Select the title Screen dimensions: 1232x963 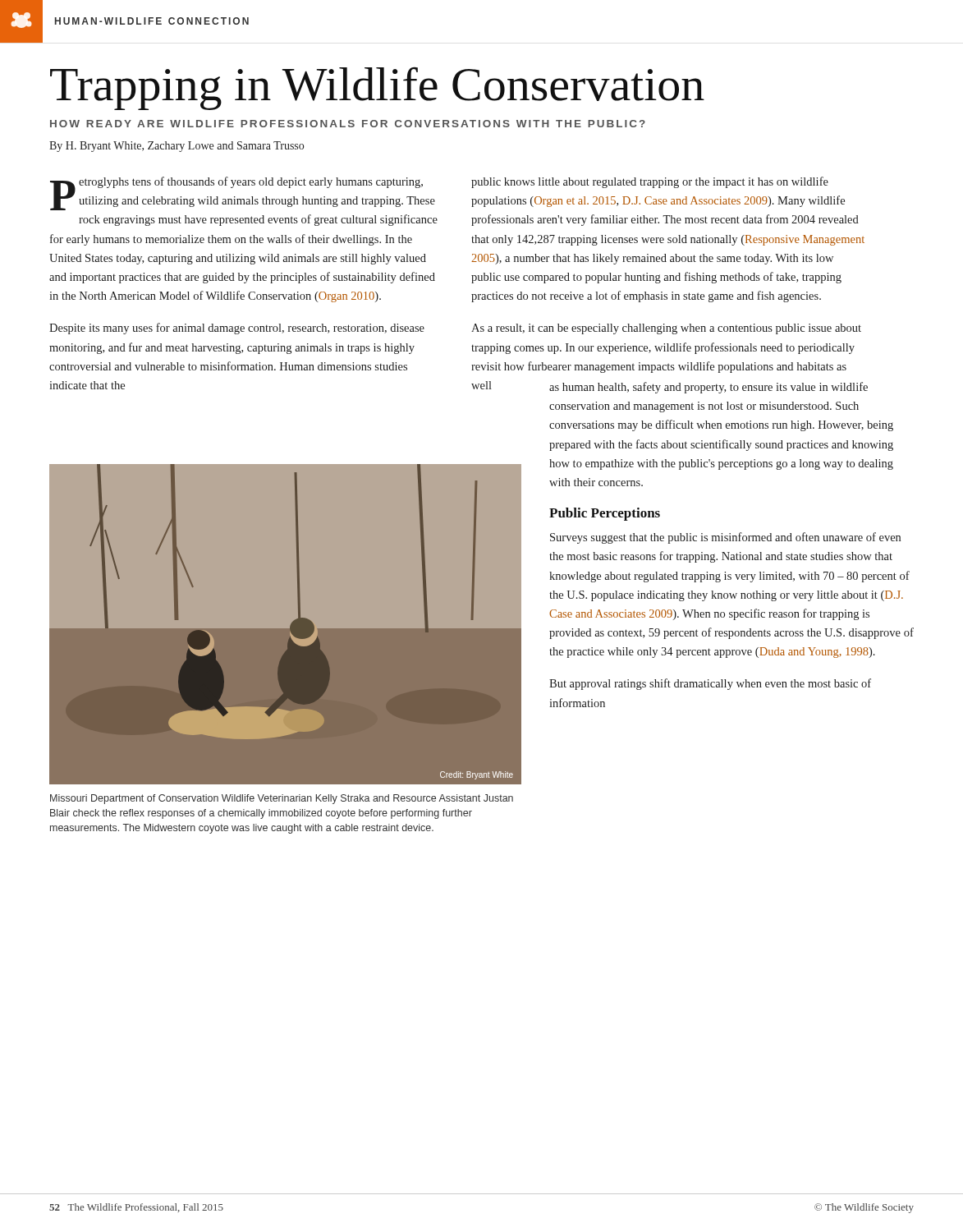377,85
